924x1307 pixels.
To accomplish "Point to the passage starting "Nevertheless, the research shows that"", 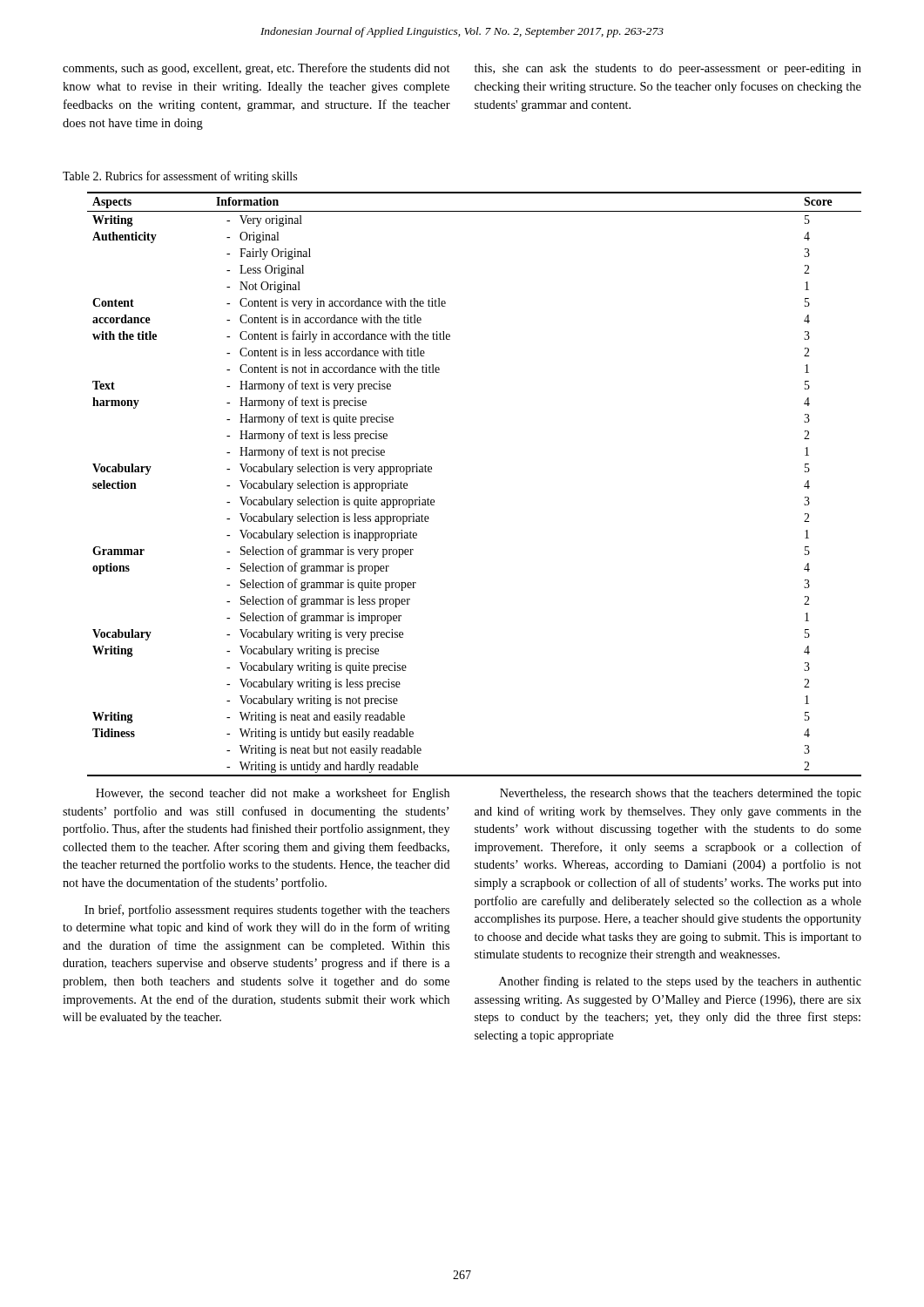I will coord(668,874).
